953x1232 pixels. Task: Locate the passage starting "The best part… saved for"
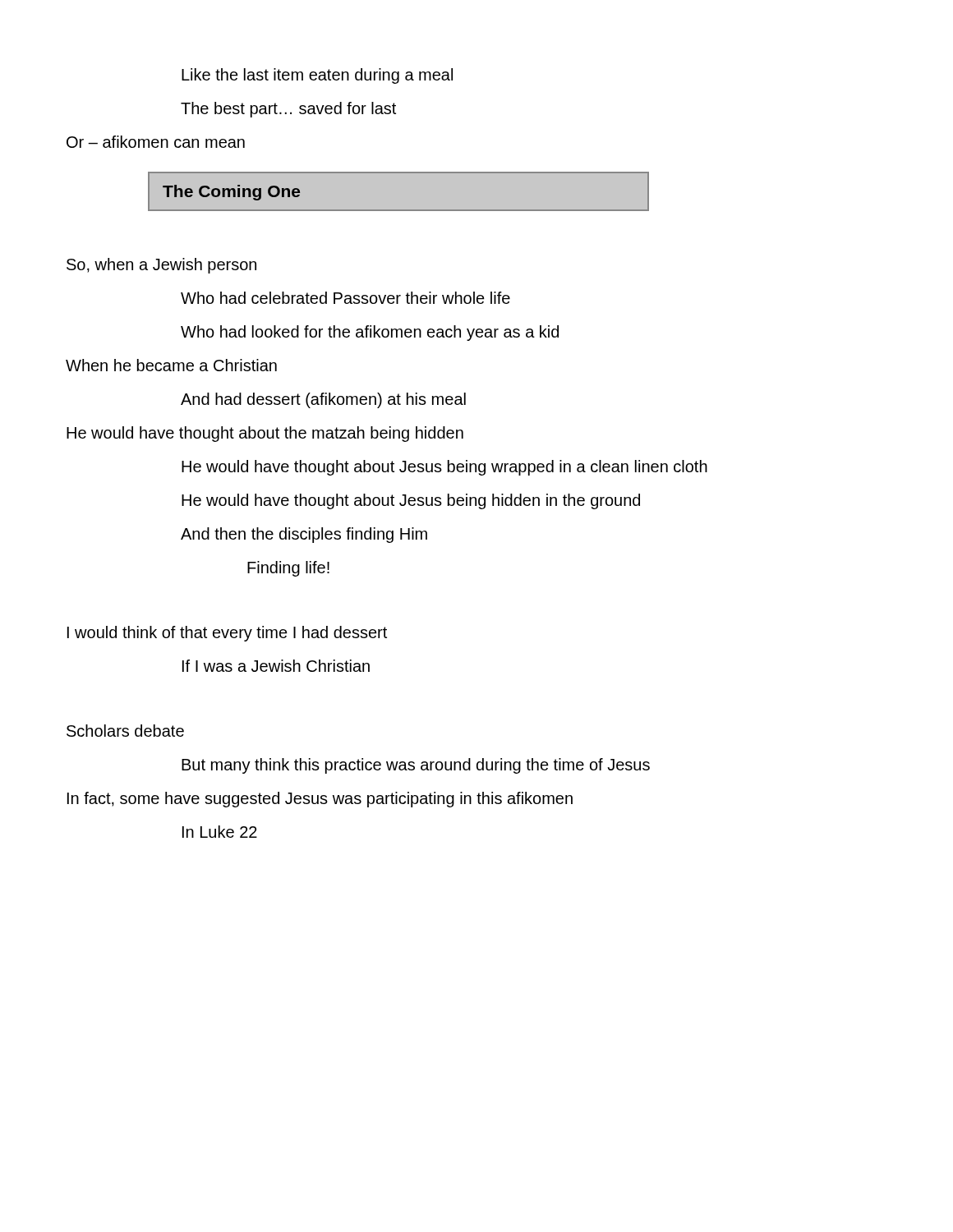[x=289, y=108]
